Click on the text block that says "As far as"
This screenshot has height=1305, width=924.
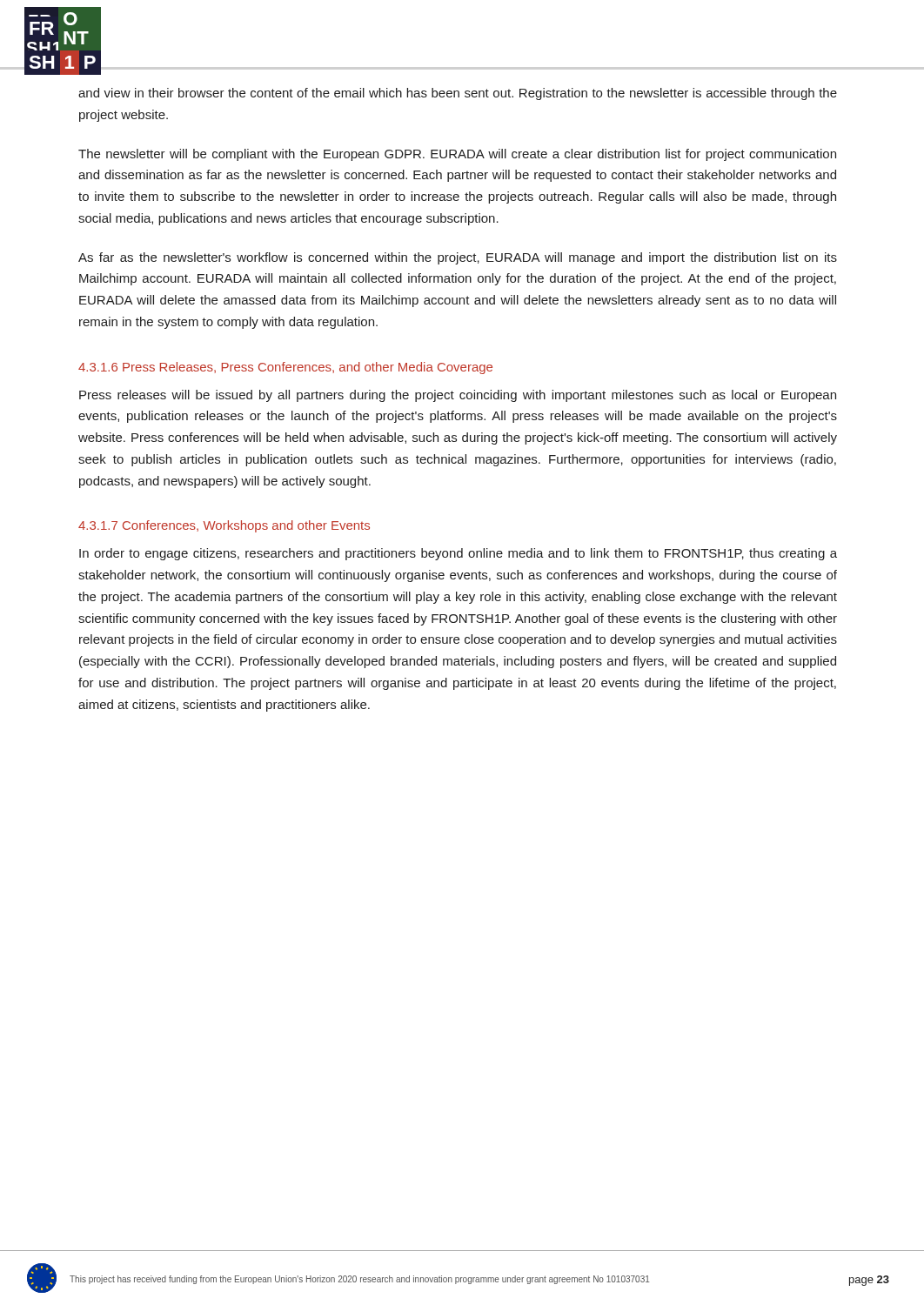click(x=458, y=289)
